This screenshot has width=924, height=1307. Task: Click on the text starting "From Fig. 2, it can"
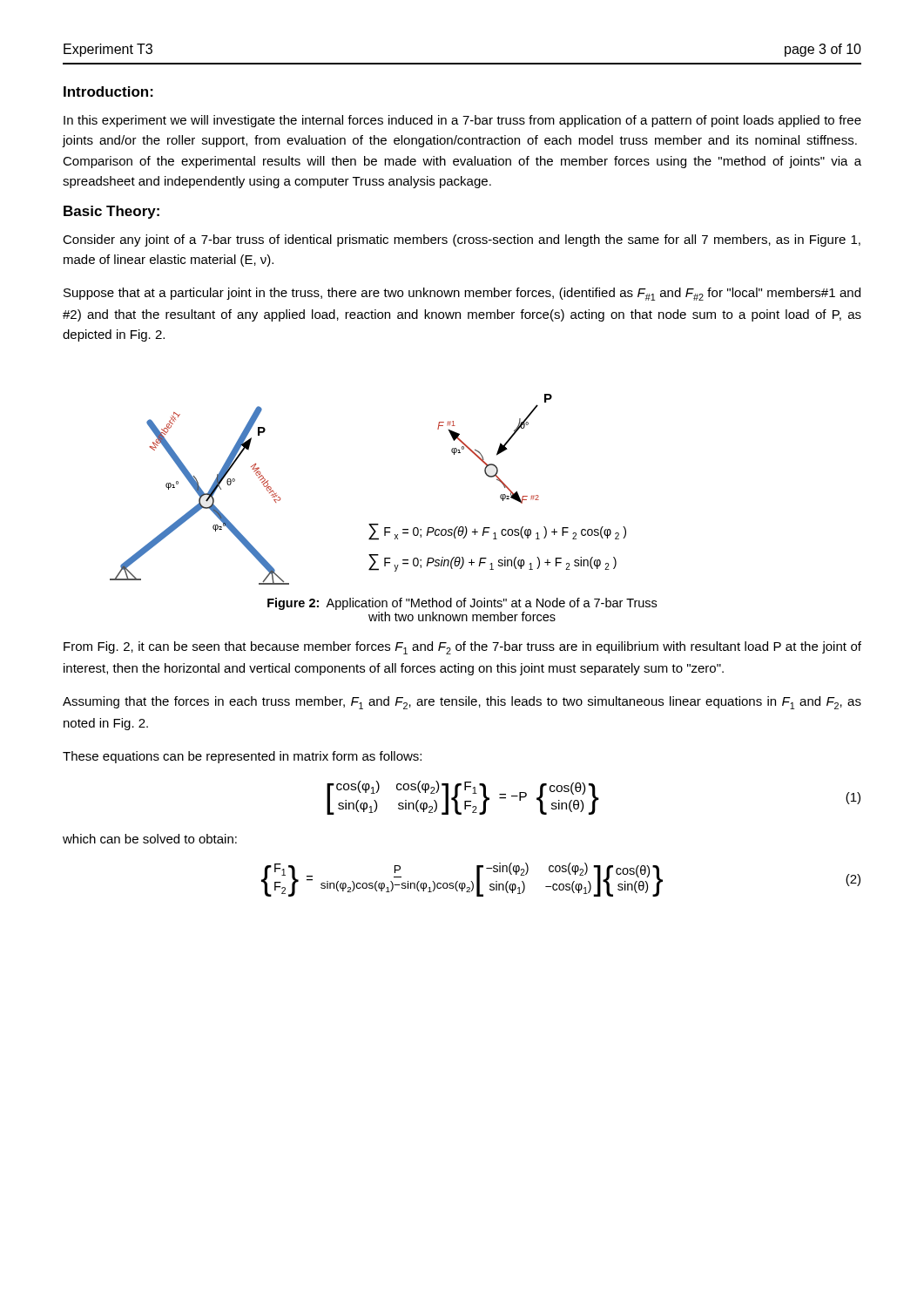coord(462,657)
